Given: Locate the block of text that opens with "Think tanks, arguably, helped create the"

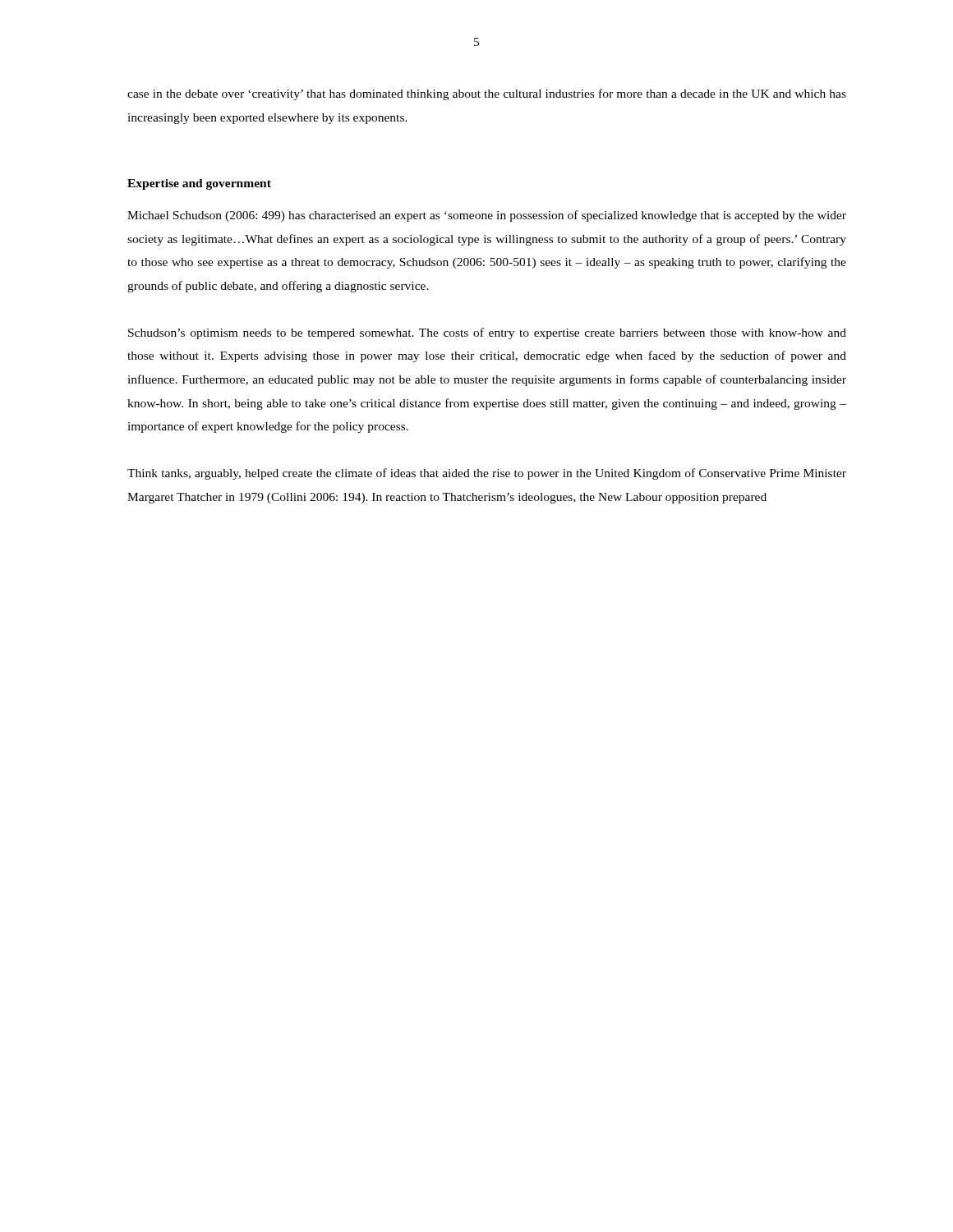Looking at the screenshot, I should click(487, 484).
